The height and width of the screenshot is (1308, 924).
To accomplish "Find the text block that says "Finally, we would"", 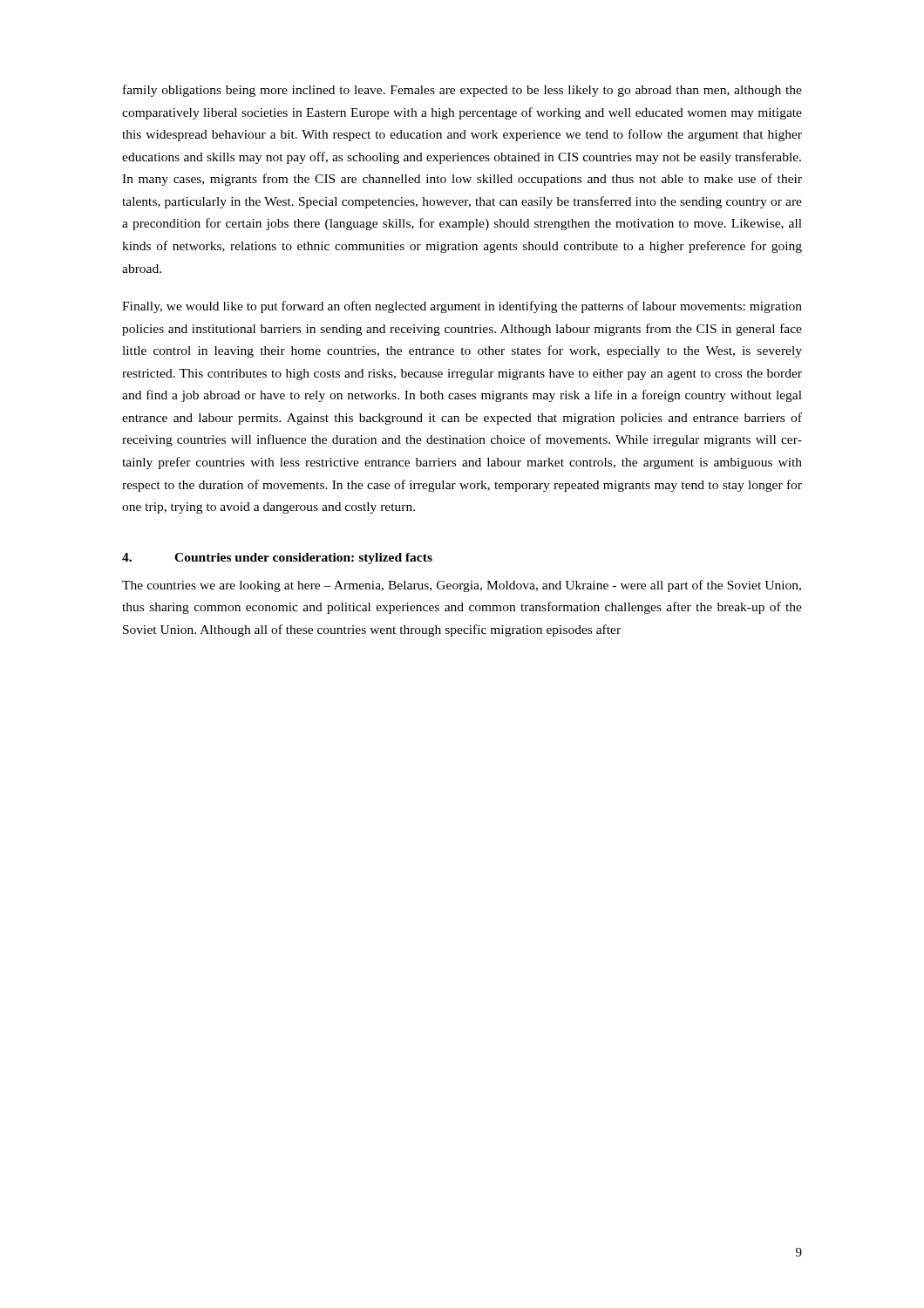I will (x=462, y=406).
